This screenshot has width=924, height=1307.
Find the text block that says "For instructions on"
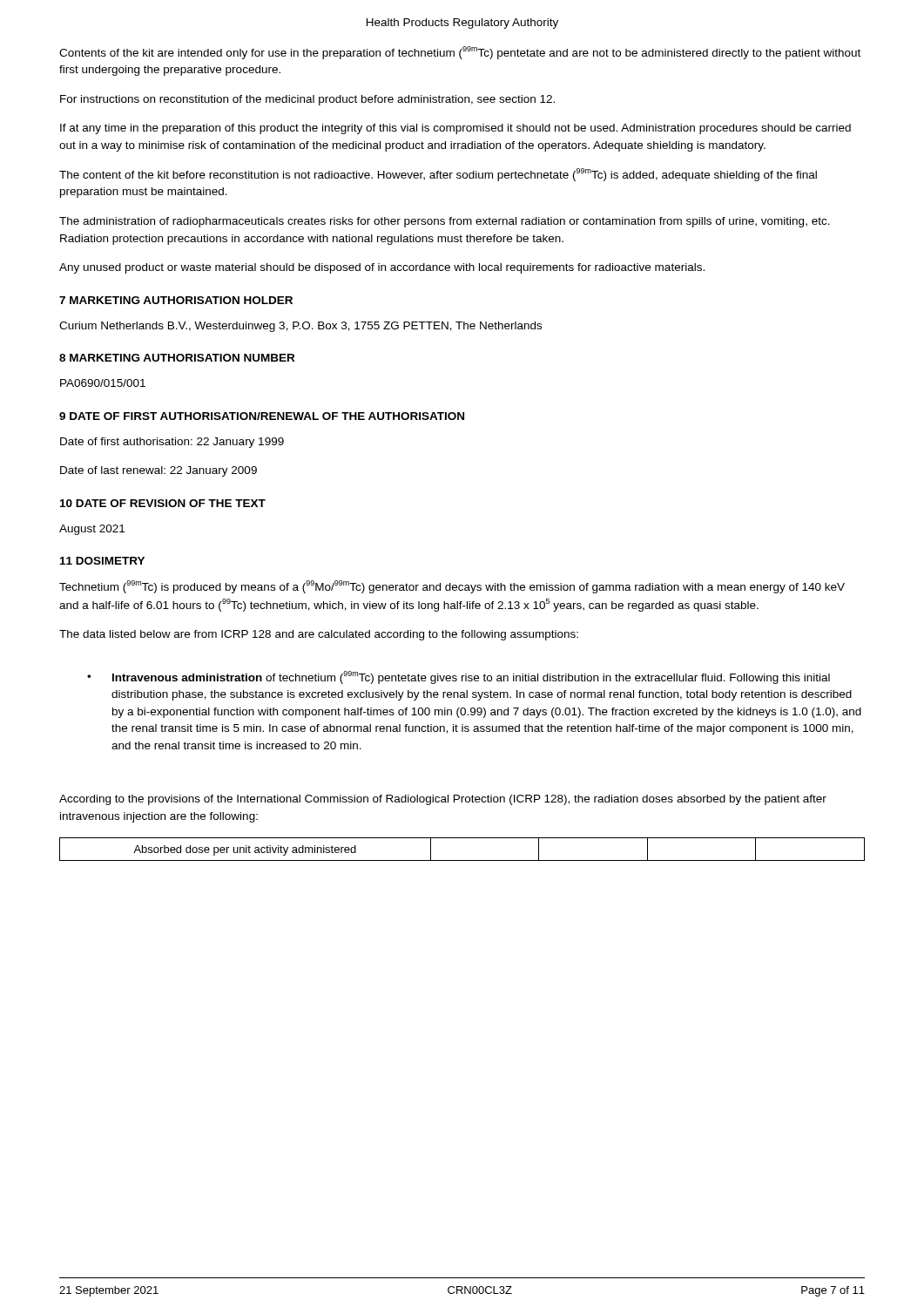(x=308, y=99)
